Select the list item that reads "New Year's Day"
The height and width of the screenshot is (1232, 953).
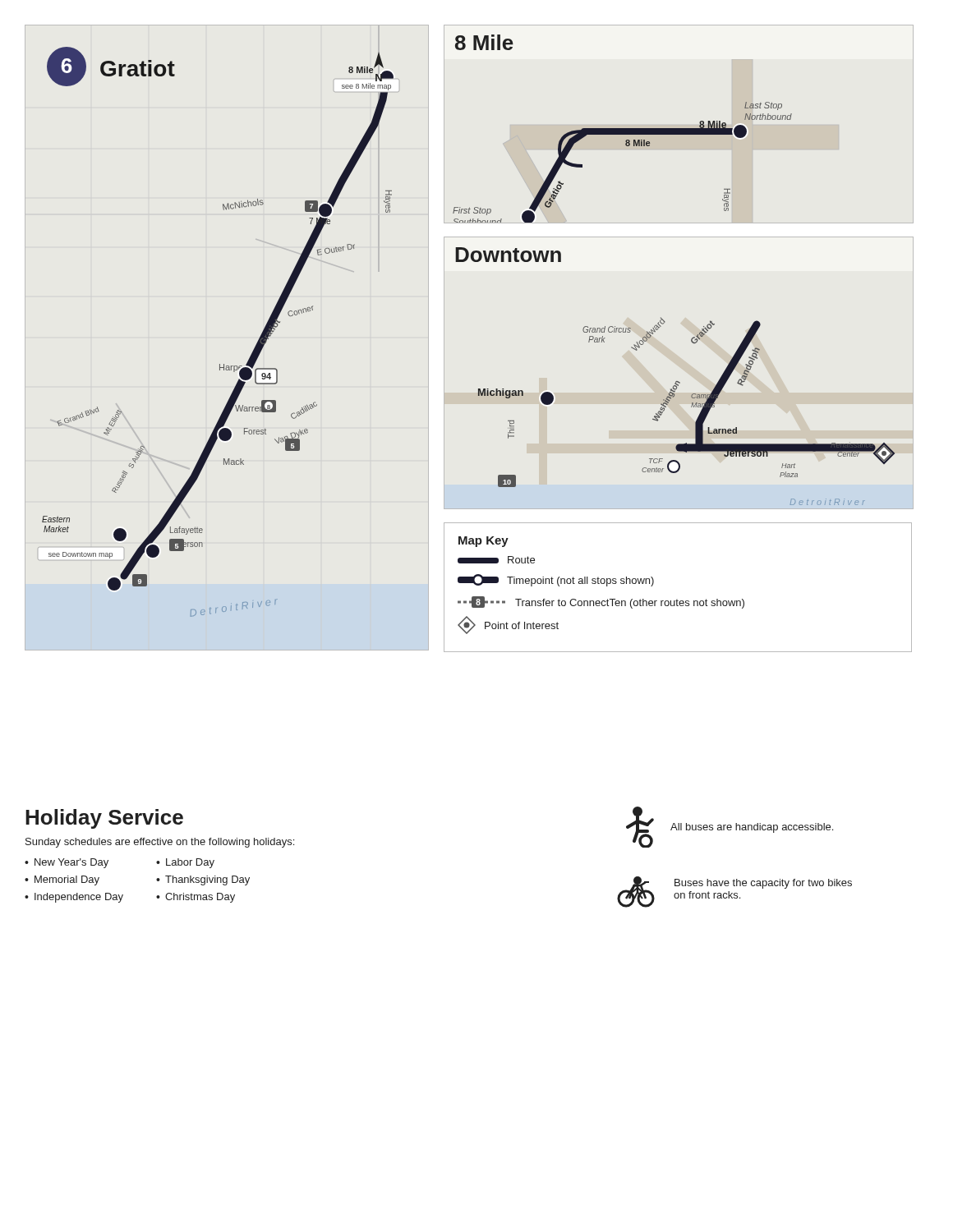[71, 862]
